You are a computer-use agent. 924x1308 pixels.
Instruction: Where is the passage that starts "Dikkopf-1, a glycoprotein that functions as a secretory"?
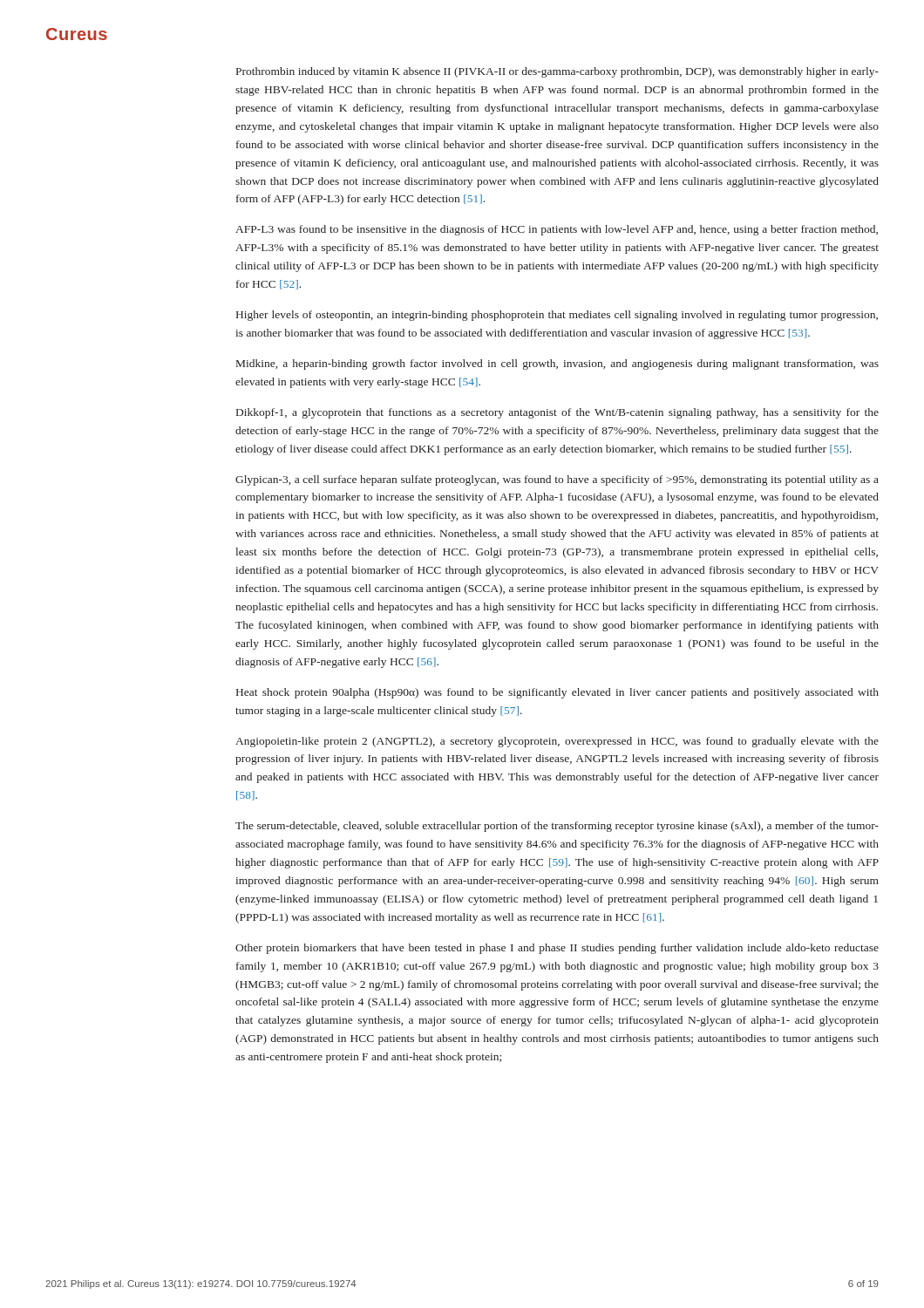[x=557, y=430]
